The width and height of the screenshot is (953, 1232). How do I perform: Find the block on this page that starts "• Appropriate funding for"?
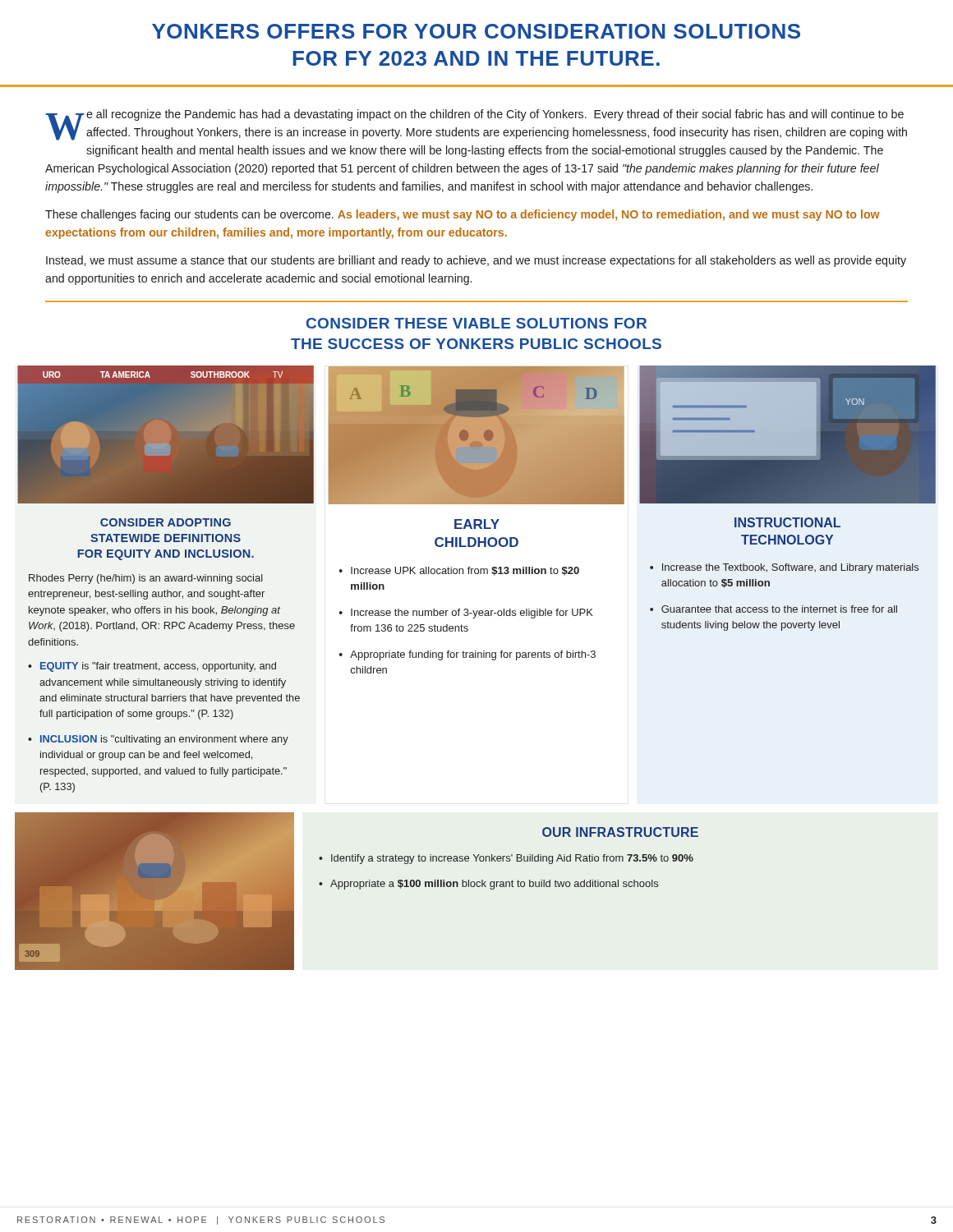(467, 661)
